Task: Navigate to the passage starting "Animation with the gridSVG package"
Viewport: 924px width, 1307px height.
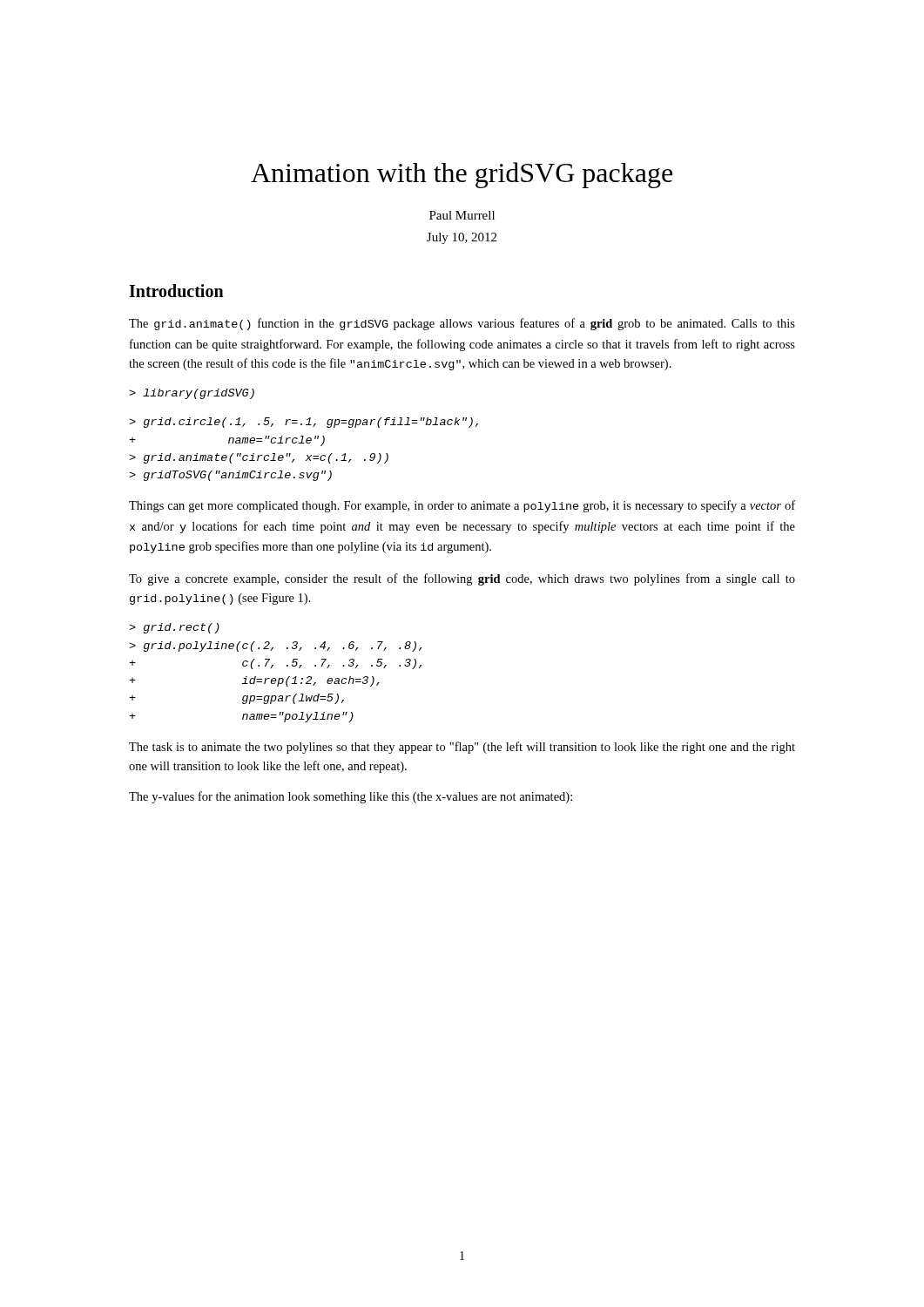Action: pyautogui.click(x=462, y=173)
